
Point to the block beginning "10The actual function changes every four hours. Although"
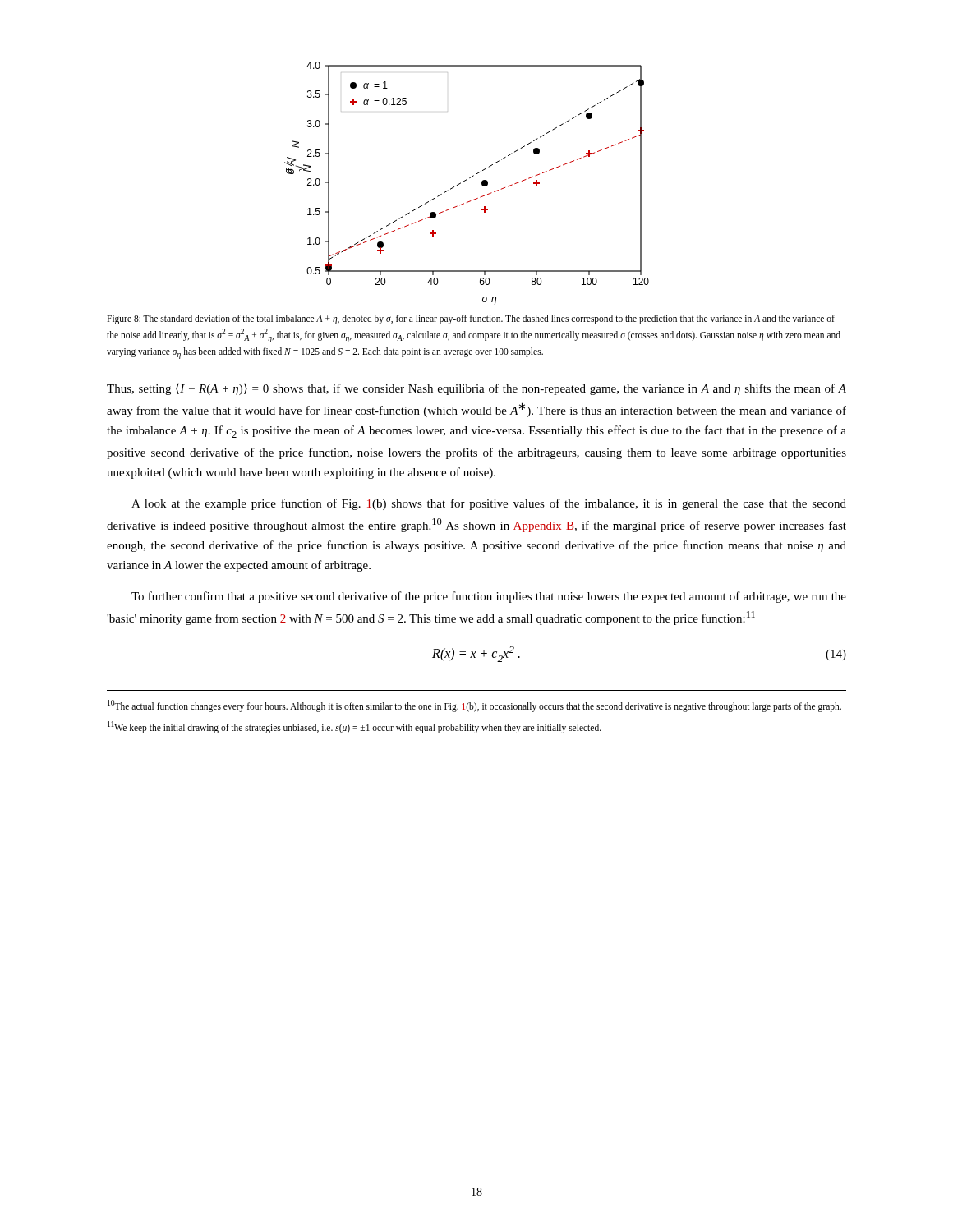(474, 705)
